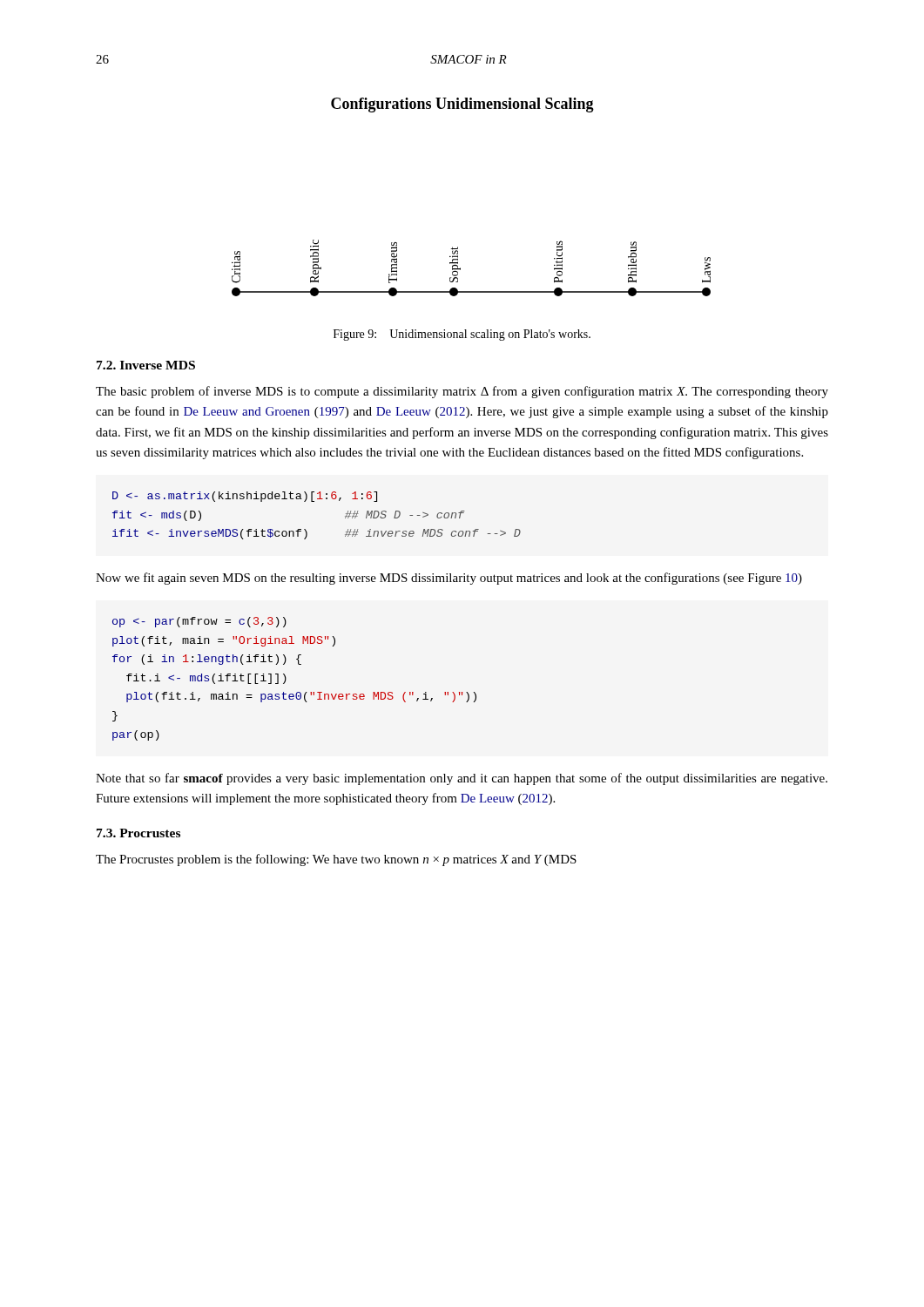Point to the block beginning "The basic problem of inverse MDS is to"

pos(462,422)
